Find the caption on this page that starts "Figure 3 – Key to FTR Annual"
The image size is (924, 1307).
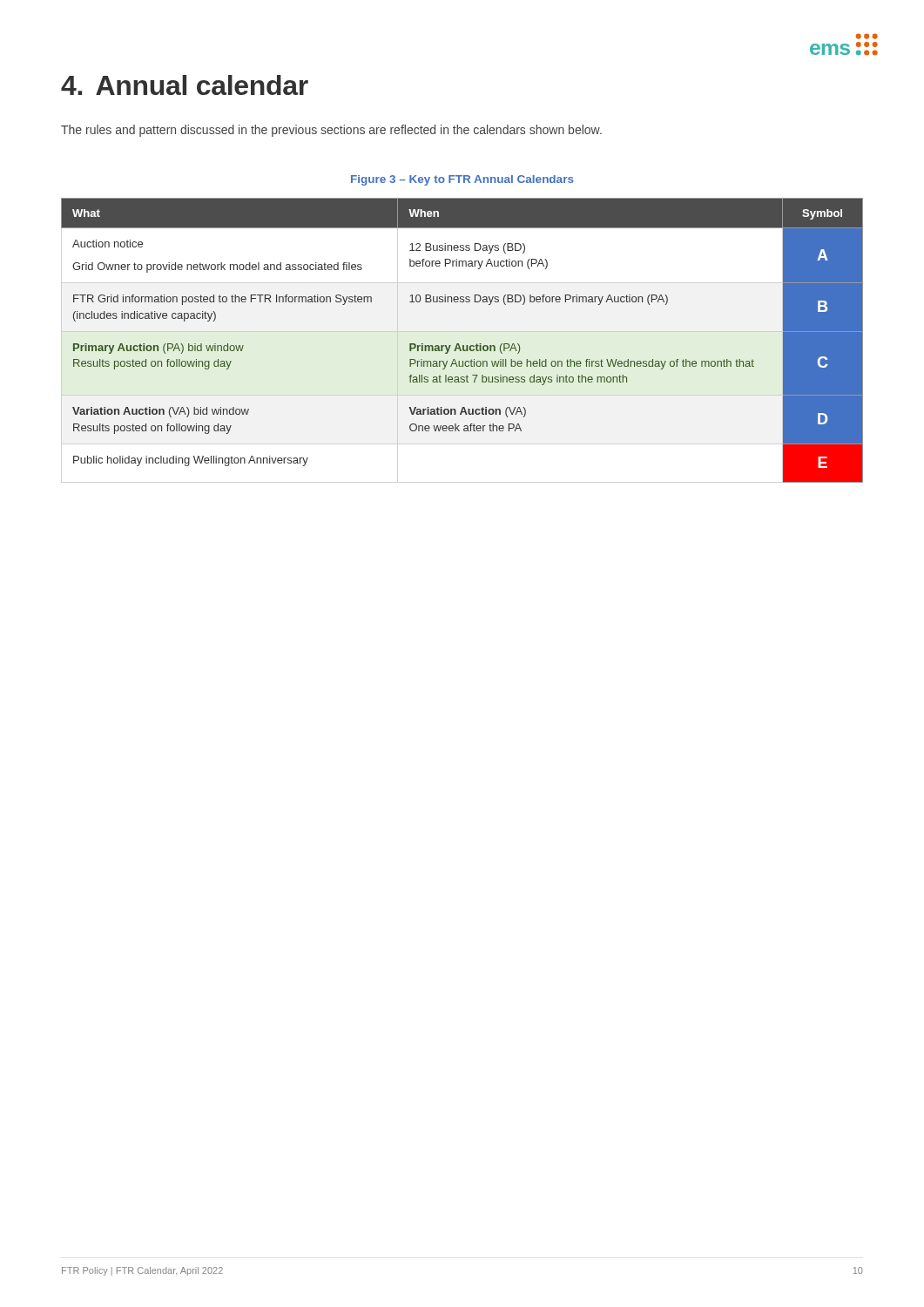(x=462, y=179)
